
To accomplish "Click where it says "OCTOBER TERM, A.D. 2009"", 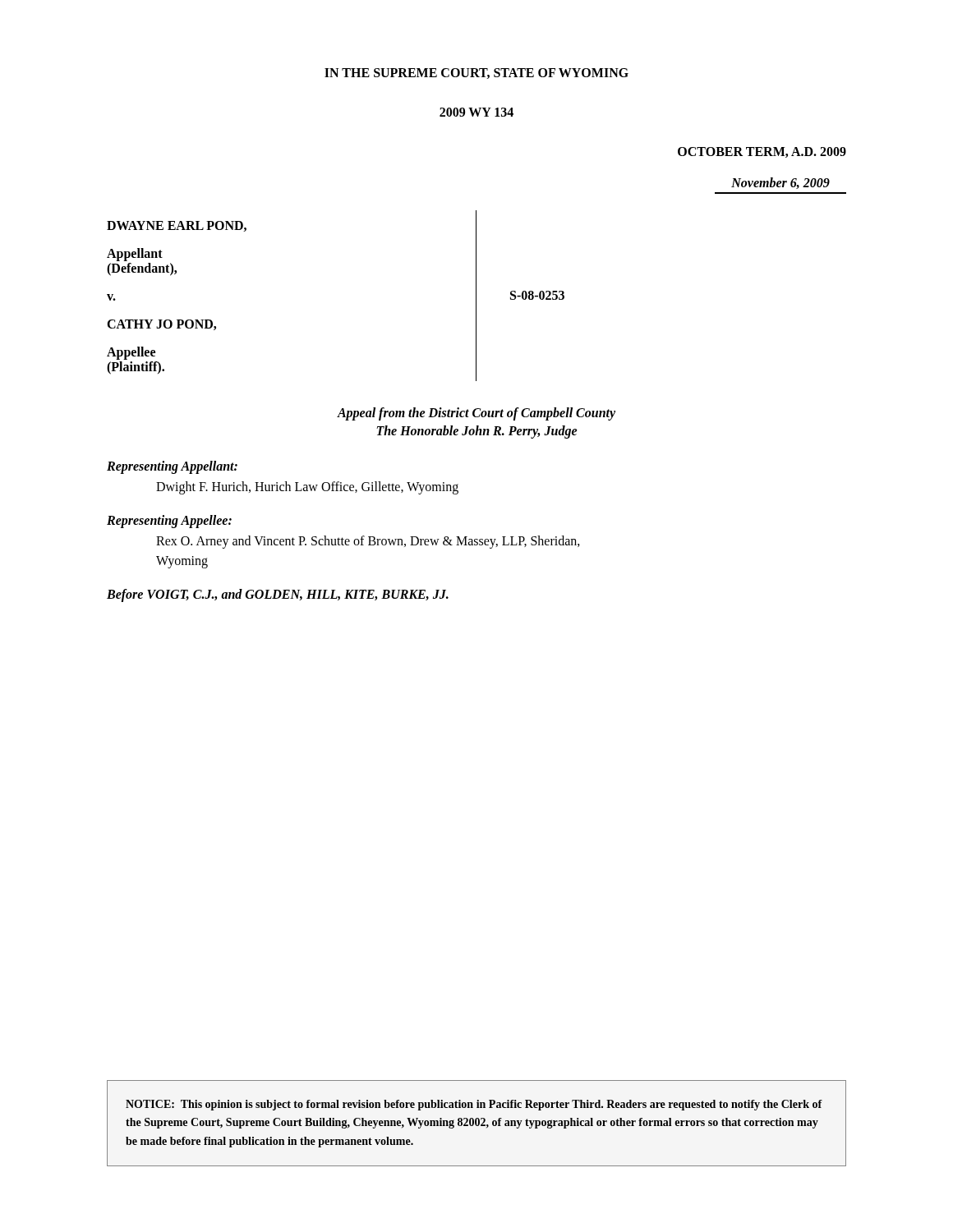I will (762, 152).
